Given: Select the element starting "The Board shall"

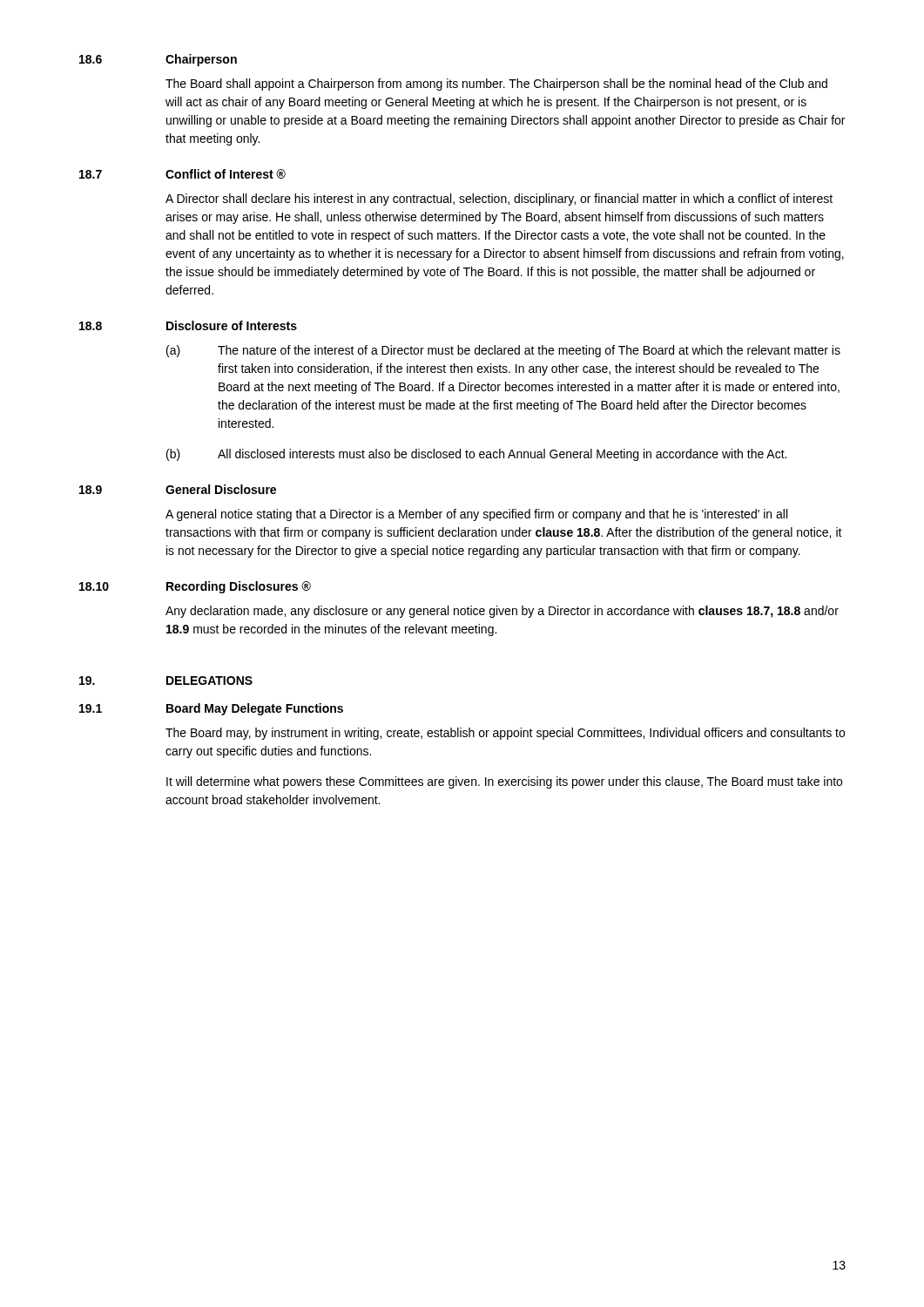Looking at the screenshot, I should click(x=505, y=111).
